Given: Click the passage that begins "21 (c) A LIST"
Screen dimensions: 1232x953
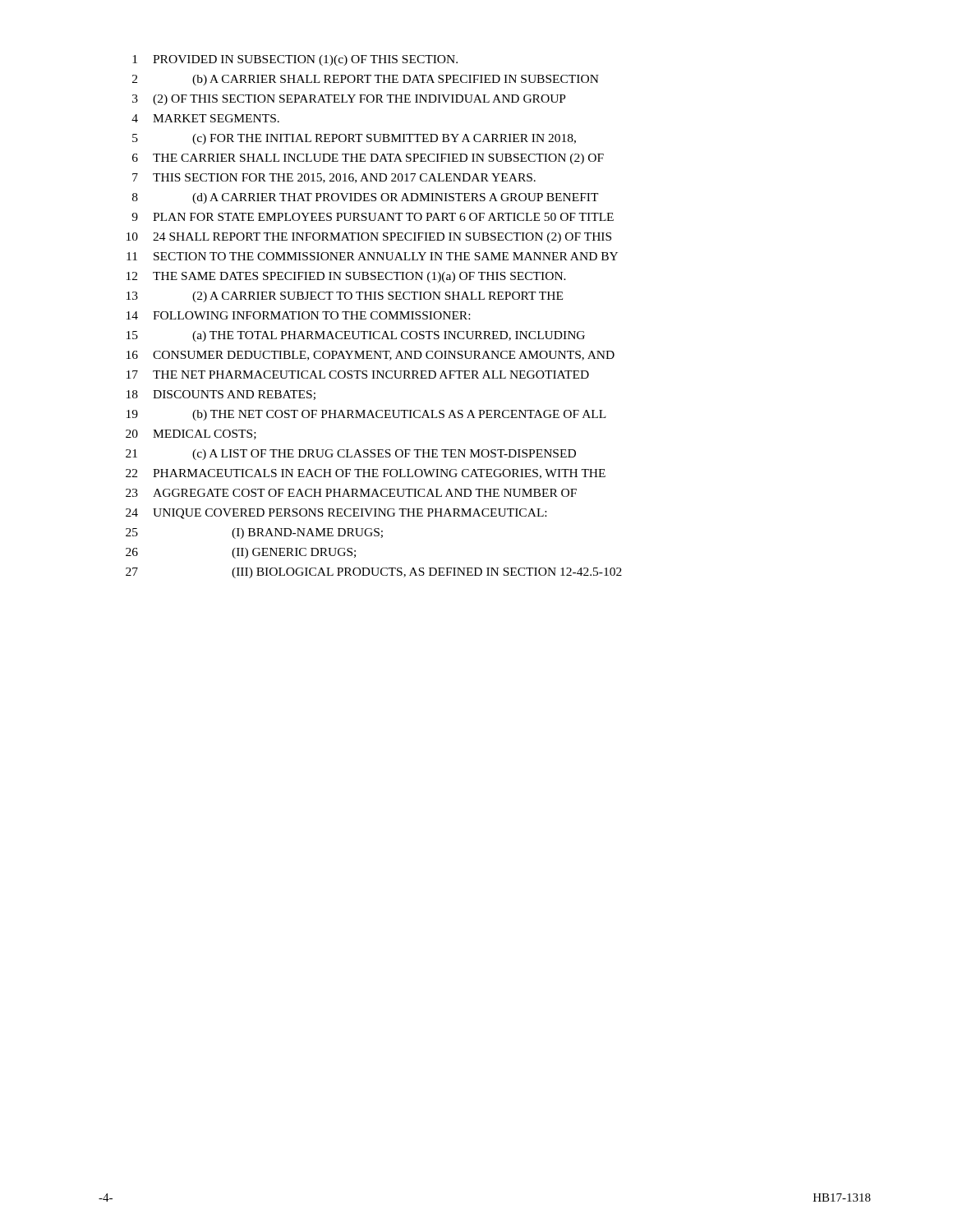Looking at the screenshot, I should [x=485, y=454].
